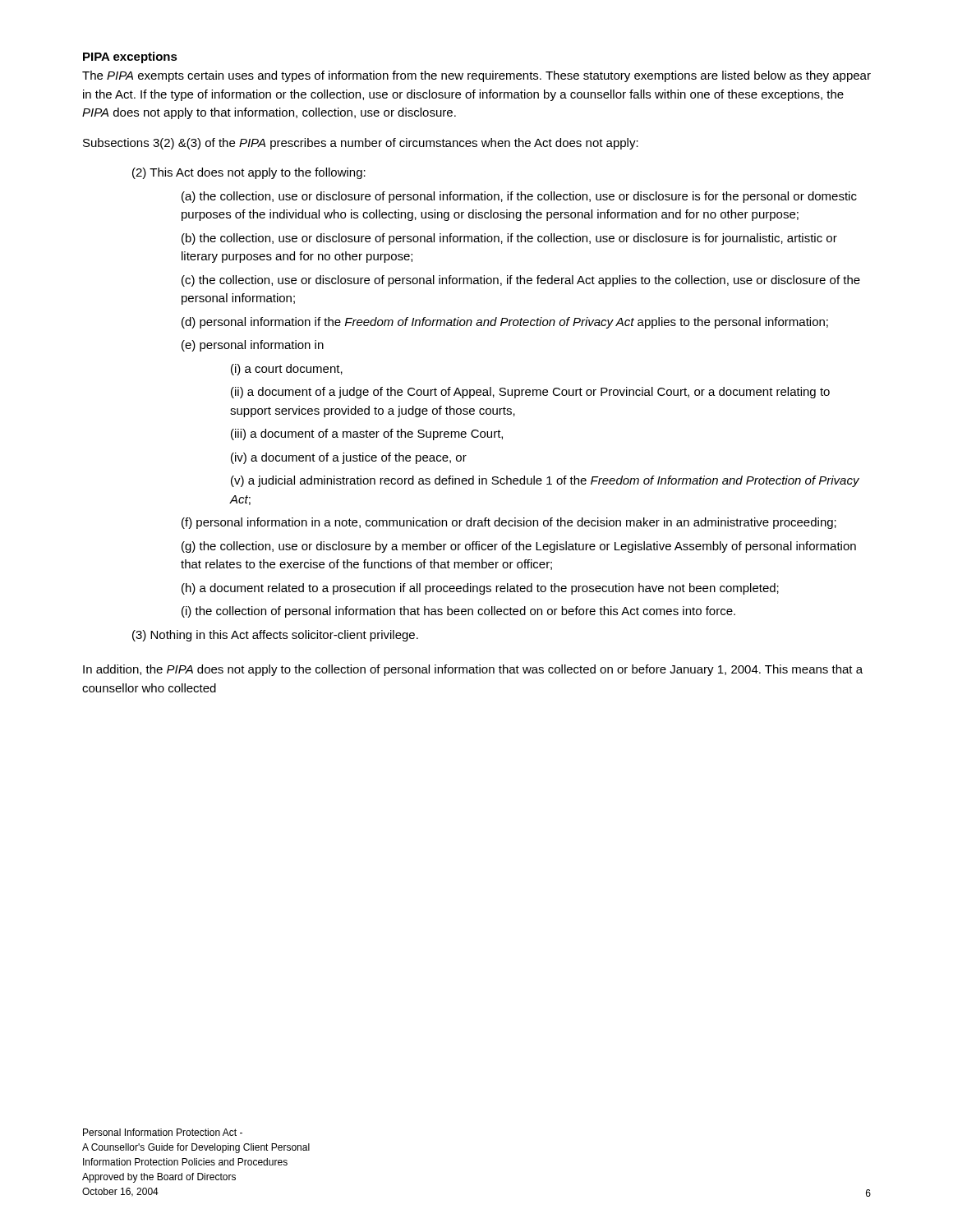This screenshot has height=1232, width=953.
Task: Click the passage that begins "(h) a document"
Action: (480, 587)
